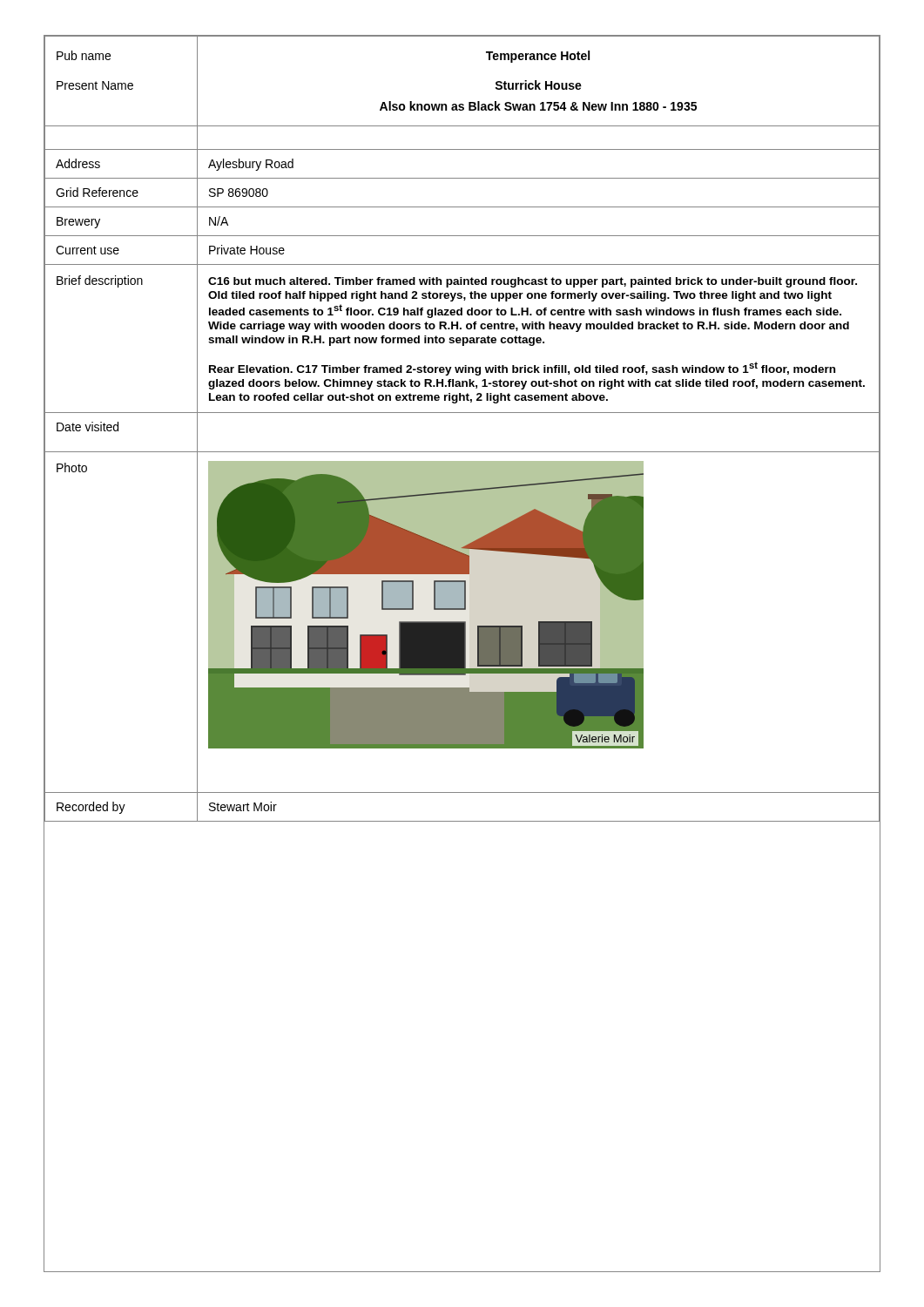
Task: Select the table that reads "Also known as Black"
Action: pos(462,429)
